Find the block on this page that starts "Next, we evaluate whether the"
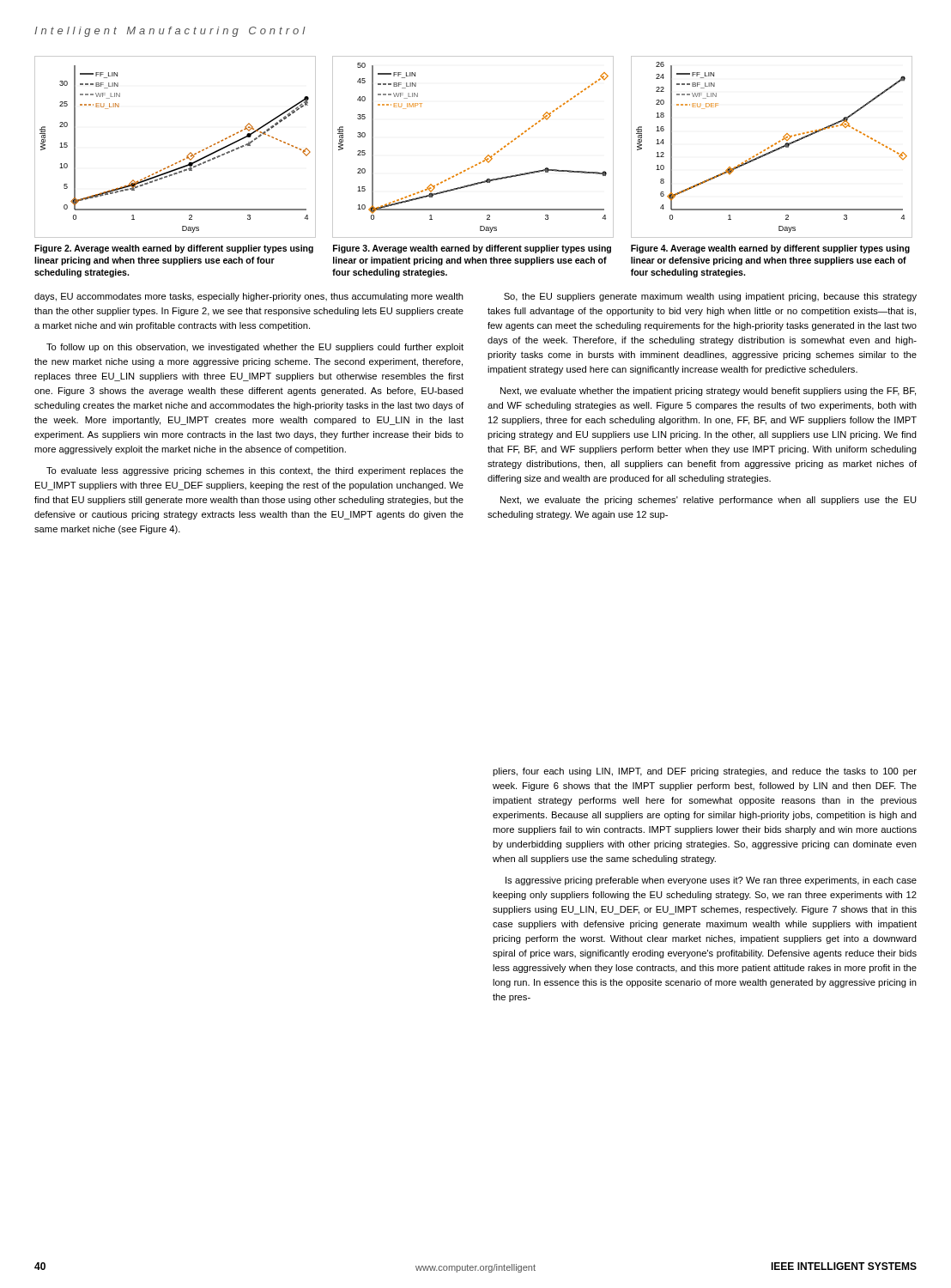This screenshot has width=951, height=1288. point(702,434)
